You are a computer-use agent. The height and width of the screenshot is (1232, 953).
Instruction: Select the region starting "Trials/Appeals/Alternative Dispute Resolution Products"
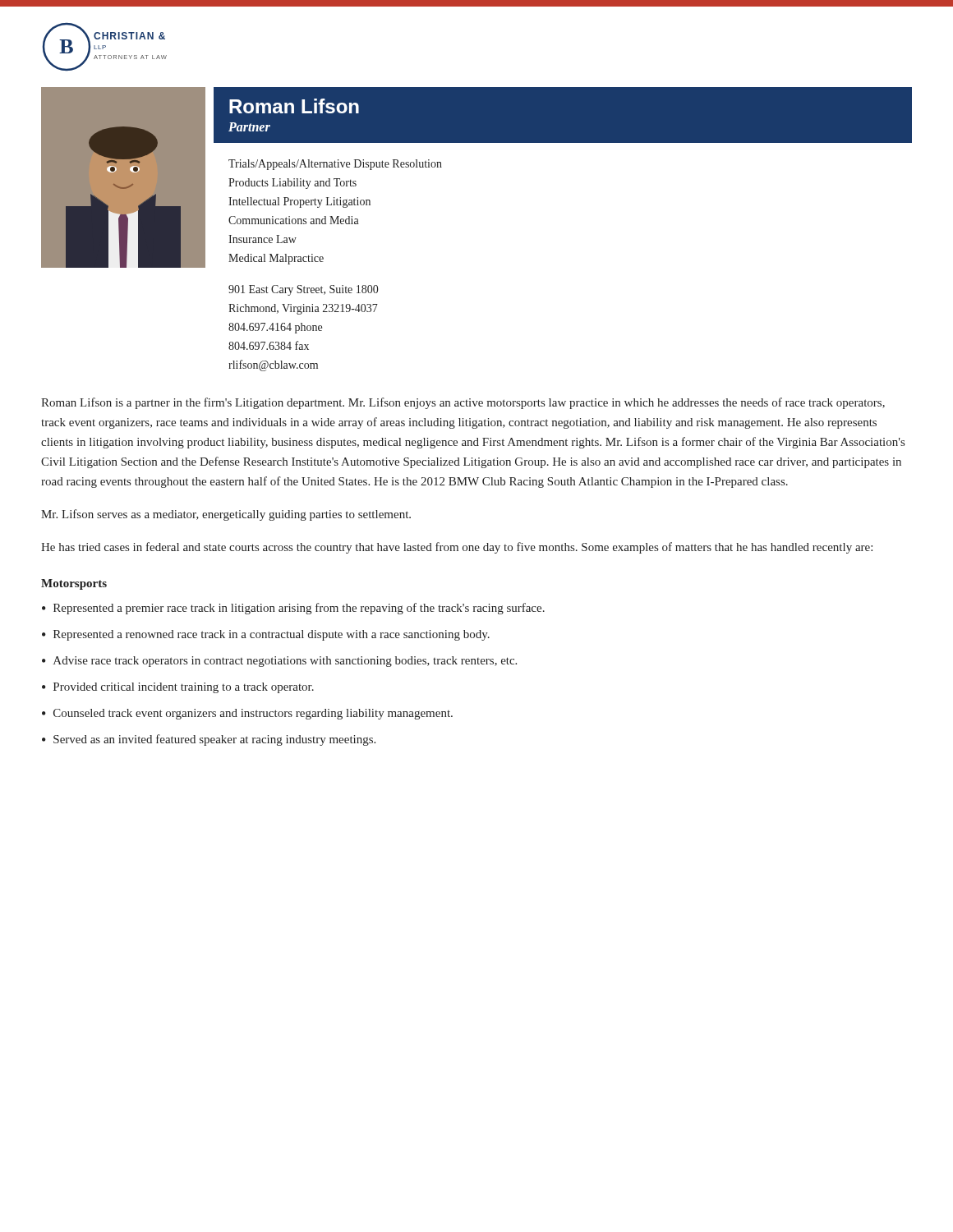coord(335,211)
